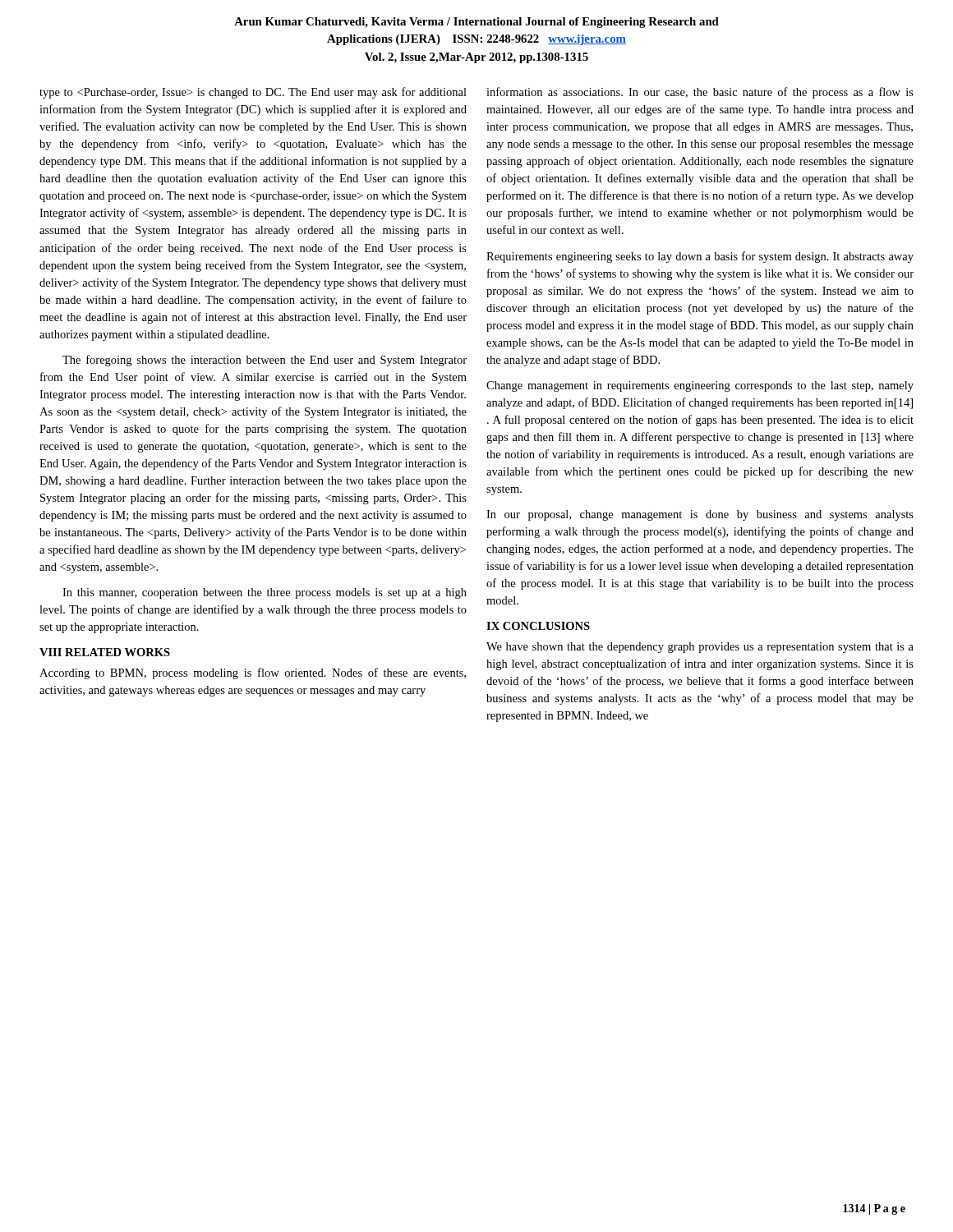Point to the block beginning "information as associations. In our"
Viewport: 953px width, 1232px height.
click(700, 162)
